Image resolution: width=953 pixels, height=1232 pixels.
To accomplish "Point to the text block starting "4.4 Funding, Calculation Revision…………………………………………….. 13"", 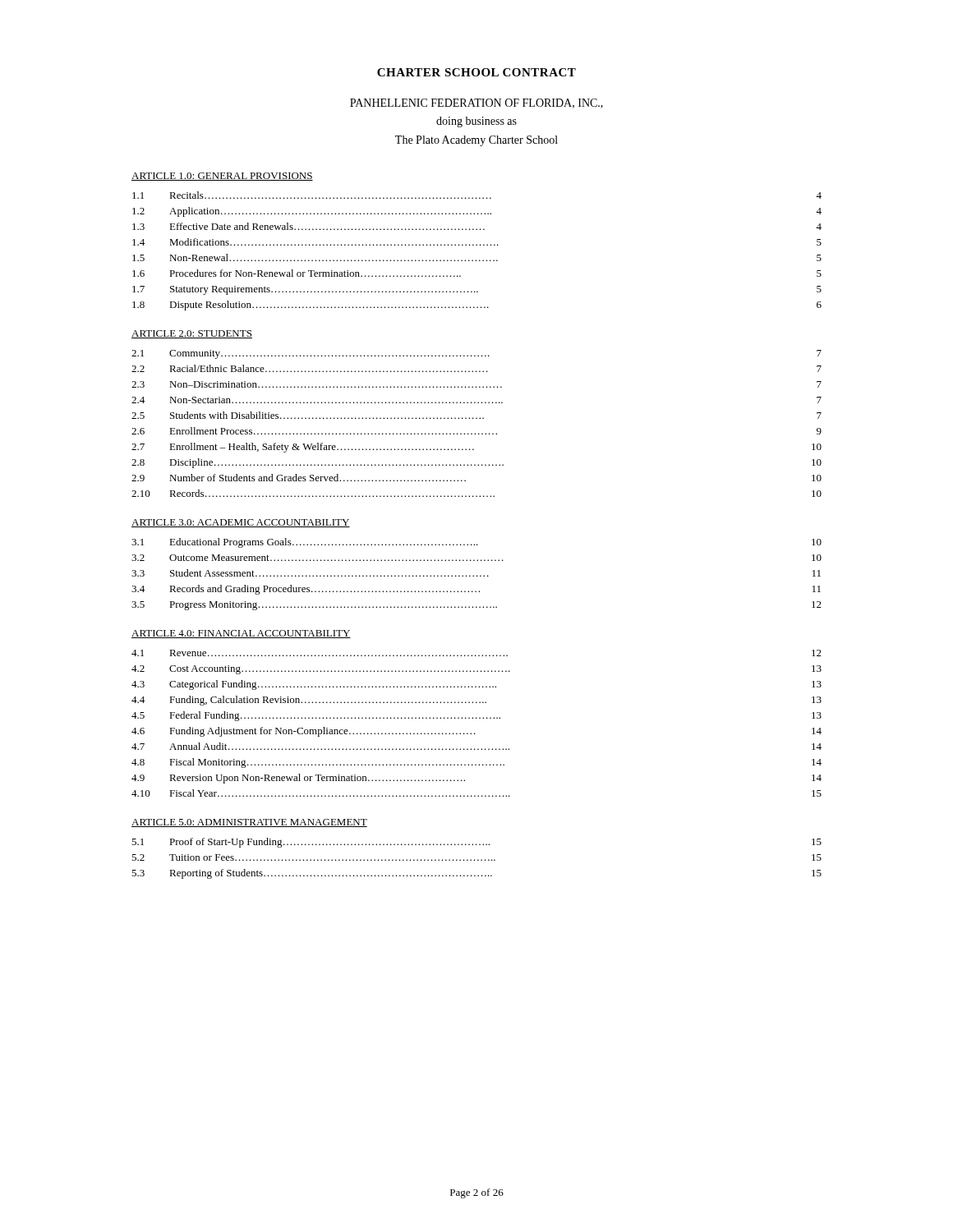I will click(x=476, y=699).
